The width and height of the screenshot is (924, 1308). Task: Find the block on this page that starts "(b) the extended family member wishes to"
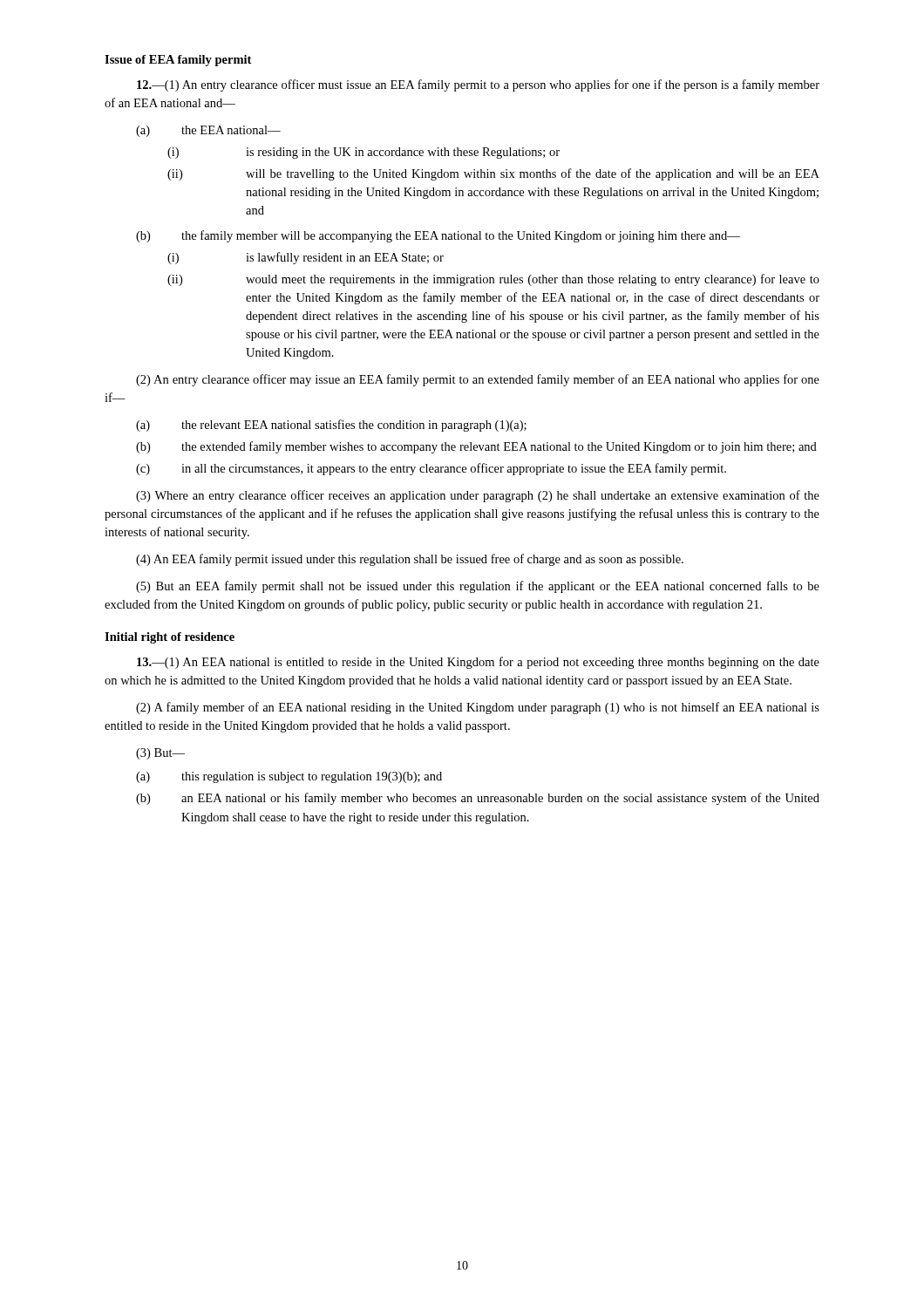click(462, 447)
